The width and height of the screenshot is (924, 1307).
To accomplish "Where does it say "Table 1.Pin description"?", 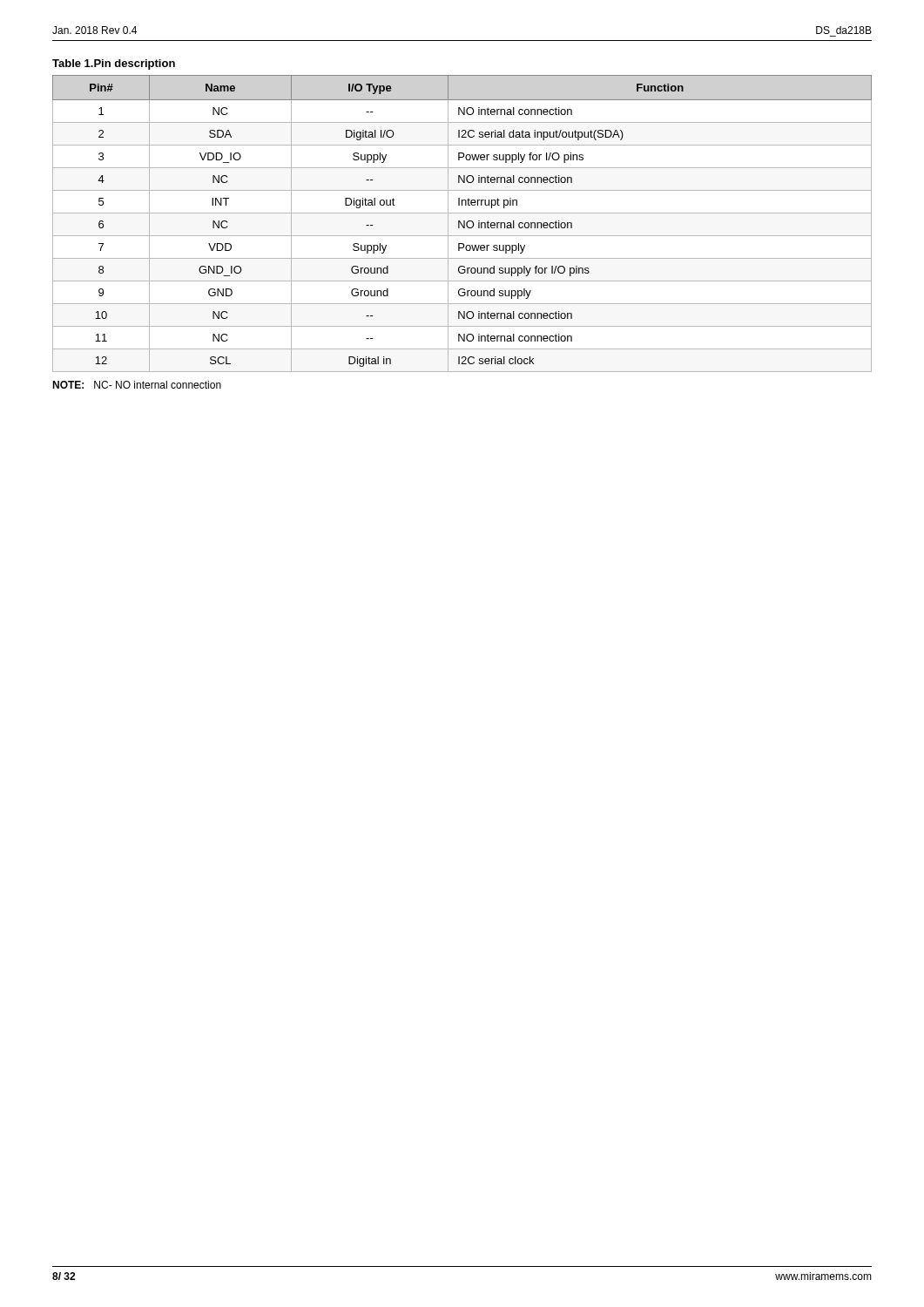I will click(114, 63).
